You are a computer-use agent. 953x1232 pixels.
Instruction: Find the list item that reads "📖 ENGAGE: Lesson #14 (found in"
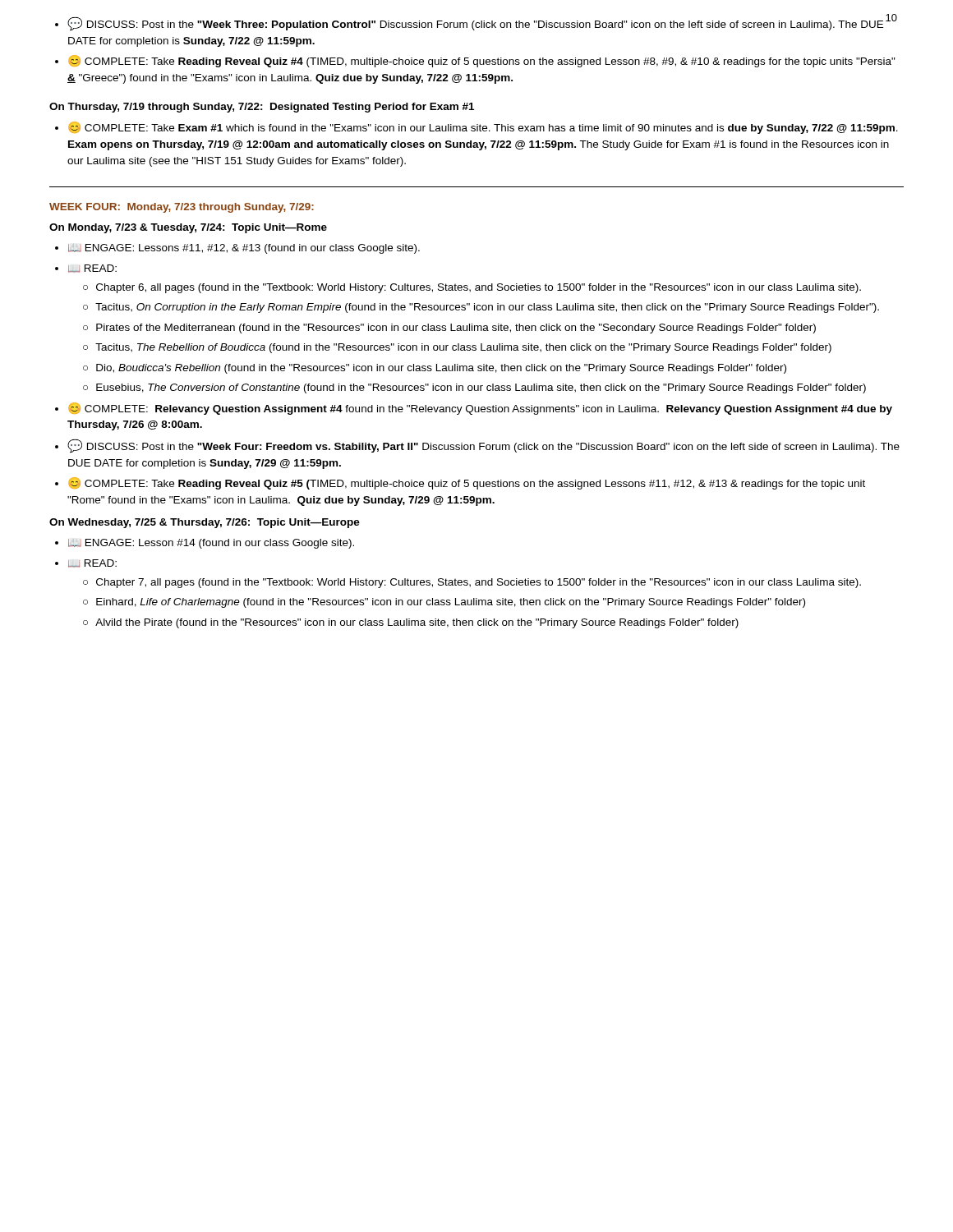click(211, 542)
